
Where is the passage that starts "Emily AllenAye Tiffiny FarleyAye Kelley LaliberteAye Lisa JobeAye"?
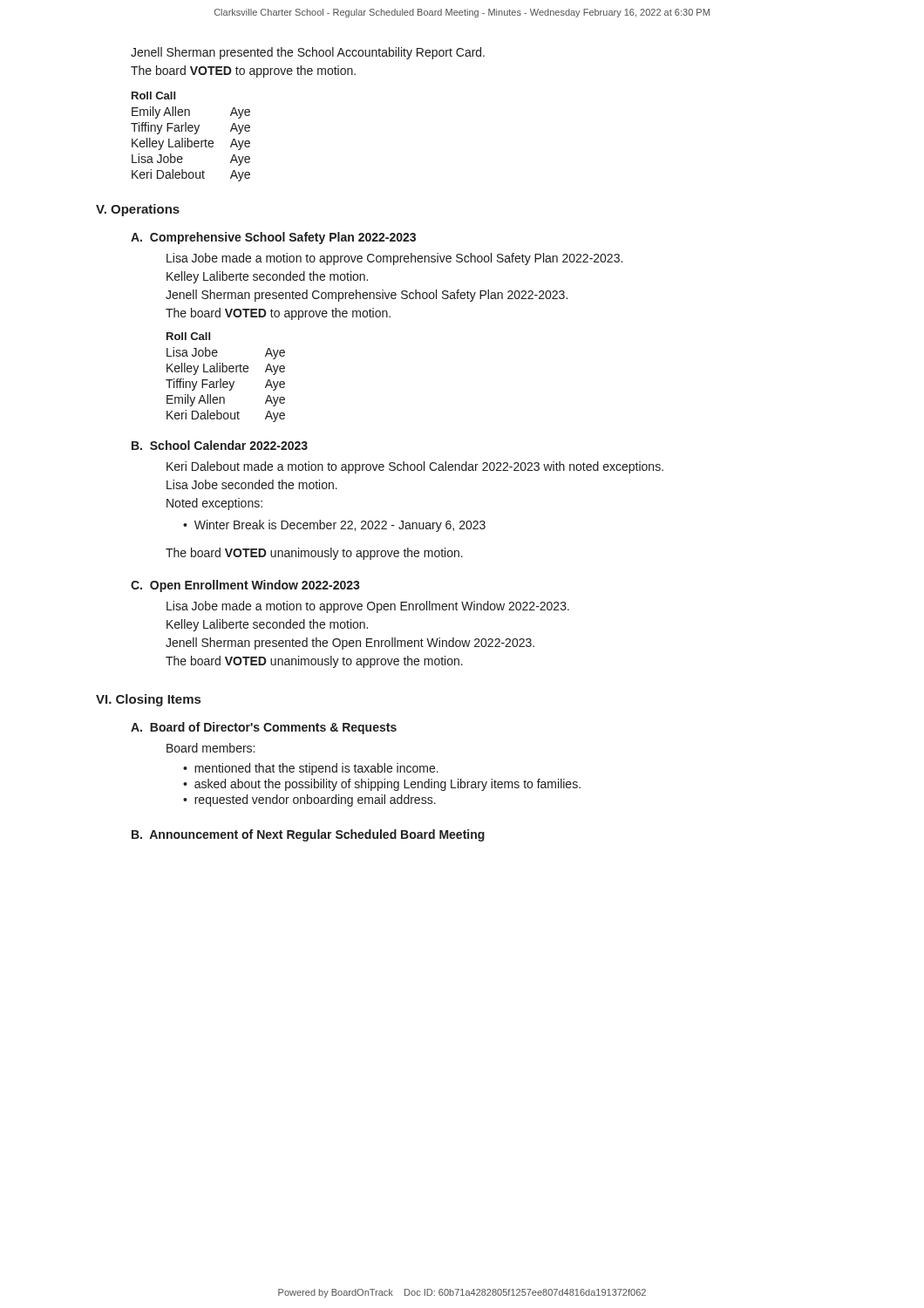click(199, 143)
